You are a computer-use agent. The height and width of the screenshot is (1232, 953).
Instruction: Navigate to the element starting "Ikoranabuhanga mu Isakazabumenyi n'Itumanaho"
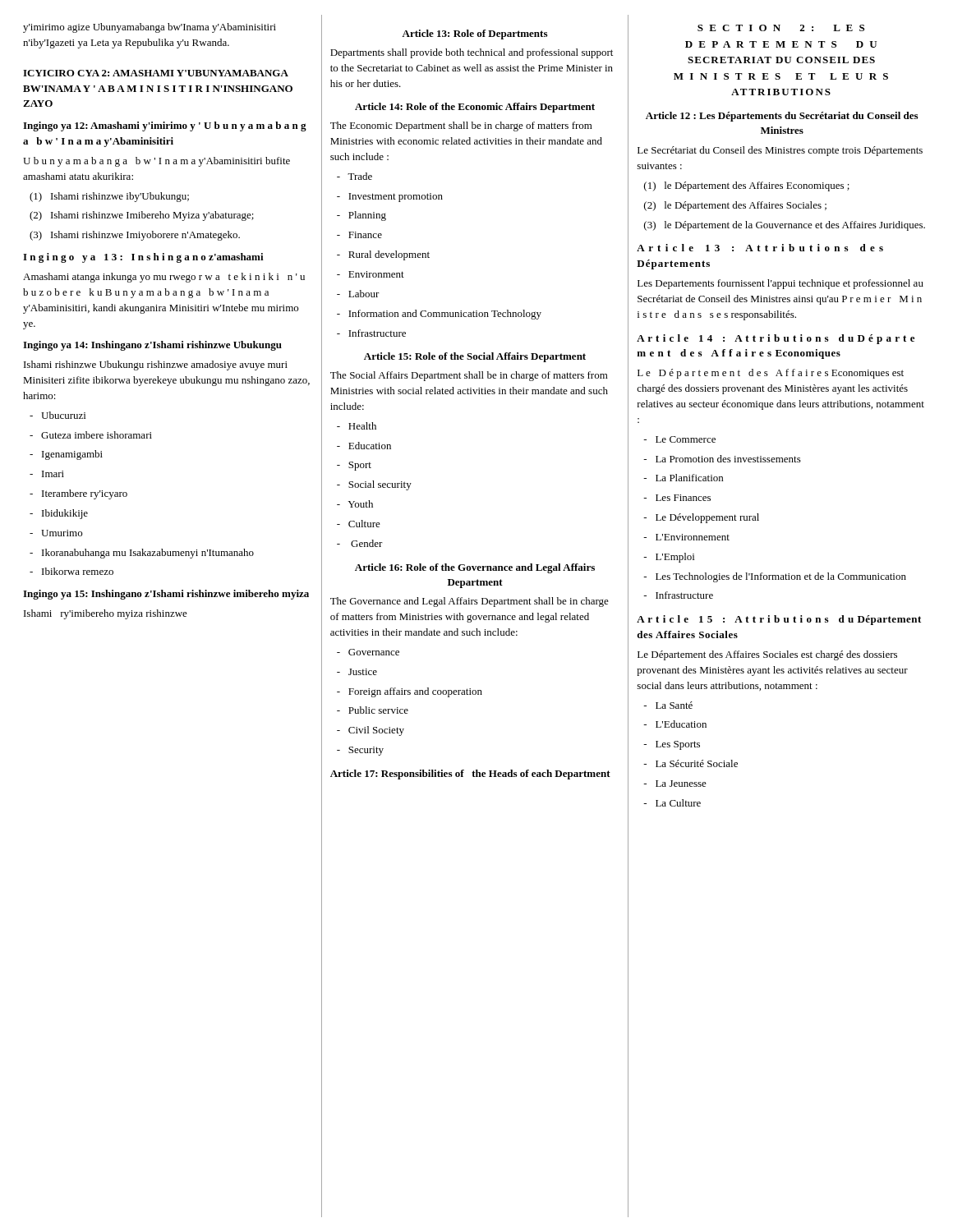click(x=171, y=553)
